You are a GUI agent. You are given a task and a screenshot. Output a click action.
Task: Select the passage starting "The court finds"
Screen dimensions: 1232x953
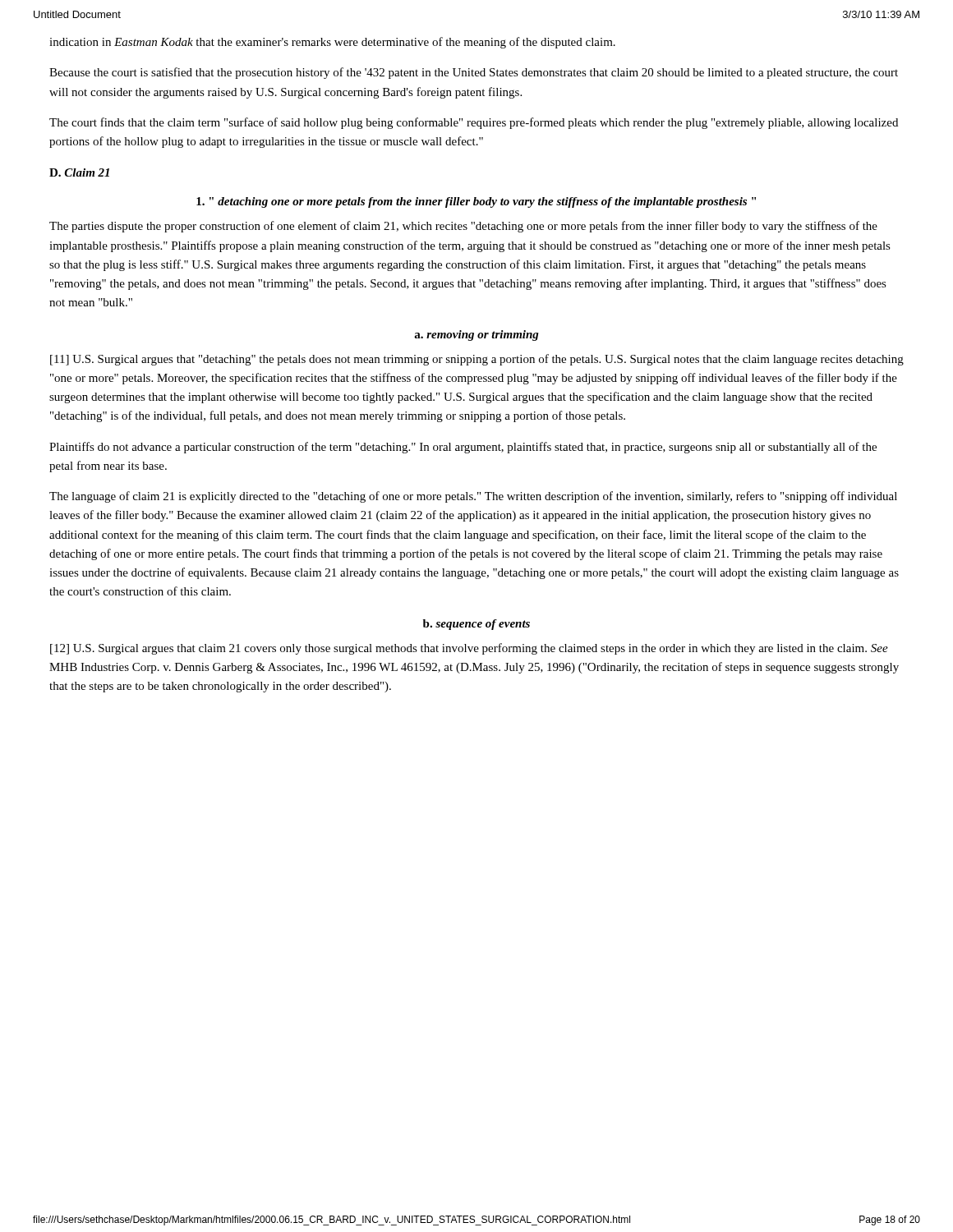coord(474,132)
